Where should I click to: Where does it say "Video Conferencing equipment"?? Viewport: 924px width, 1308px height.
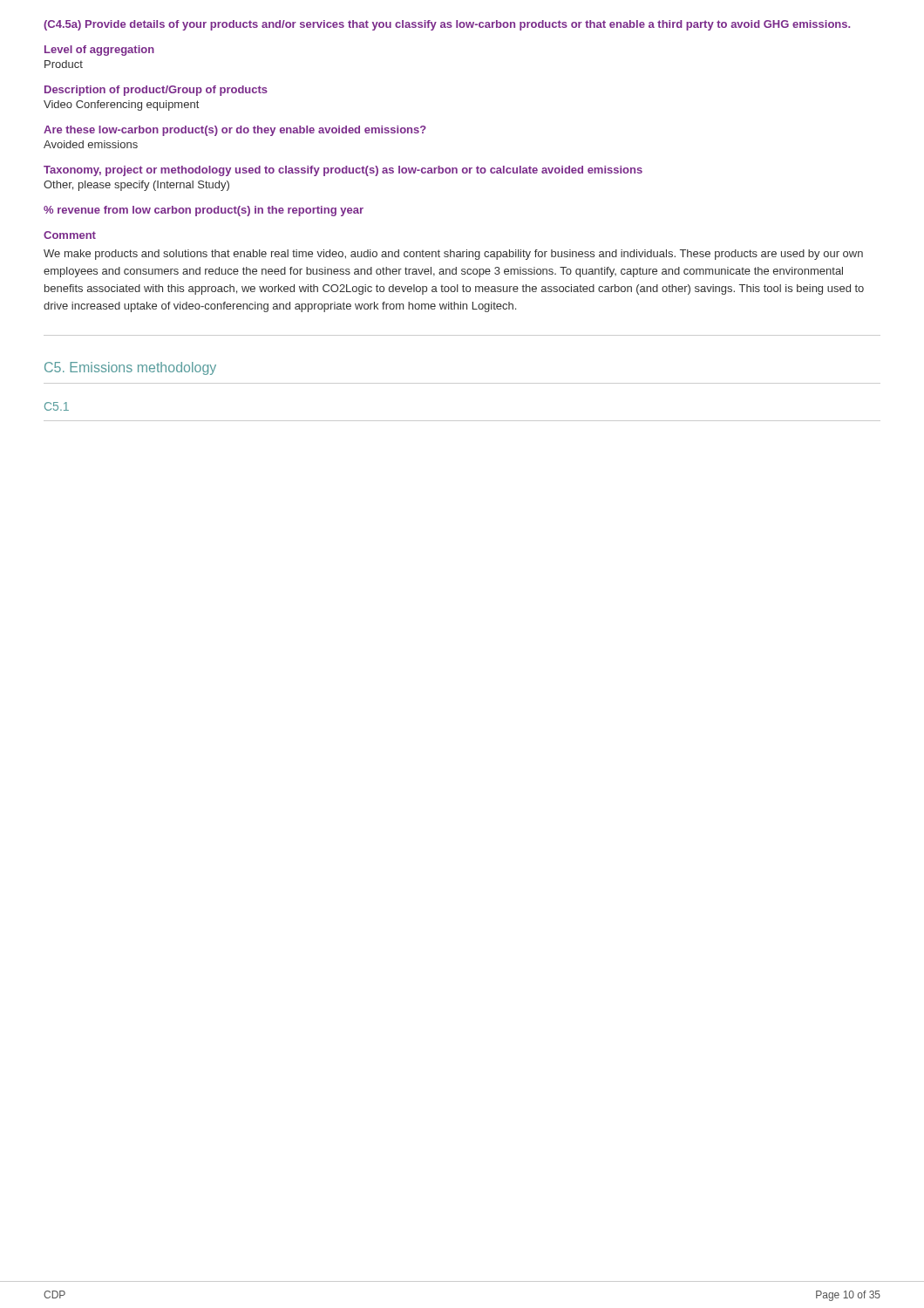(121, 104)
